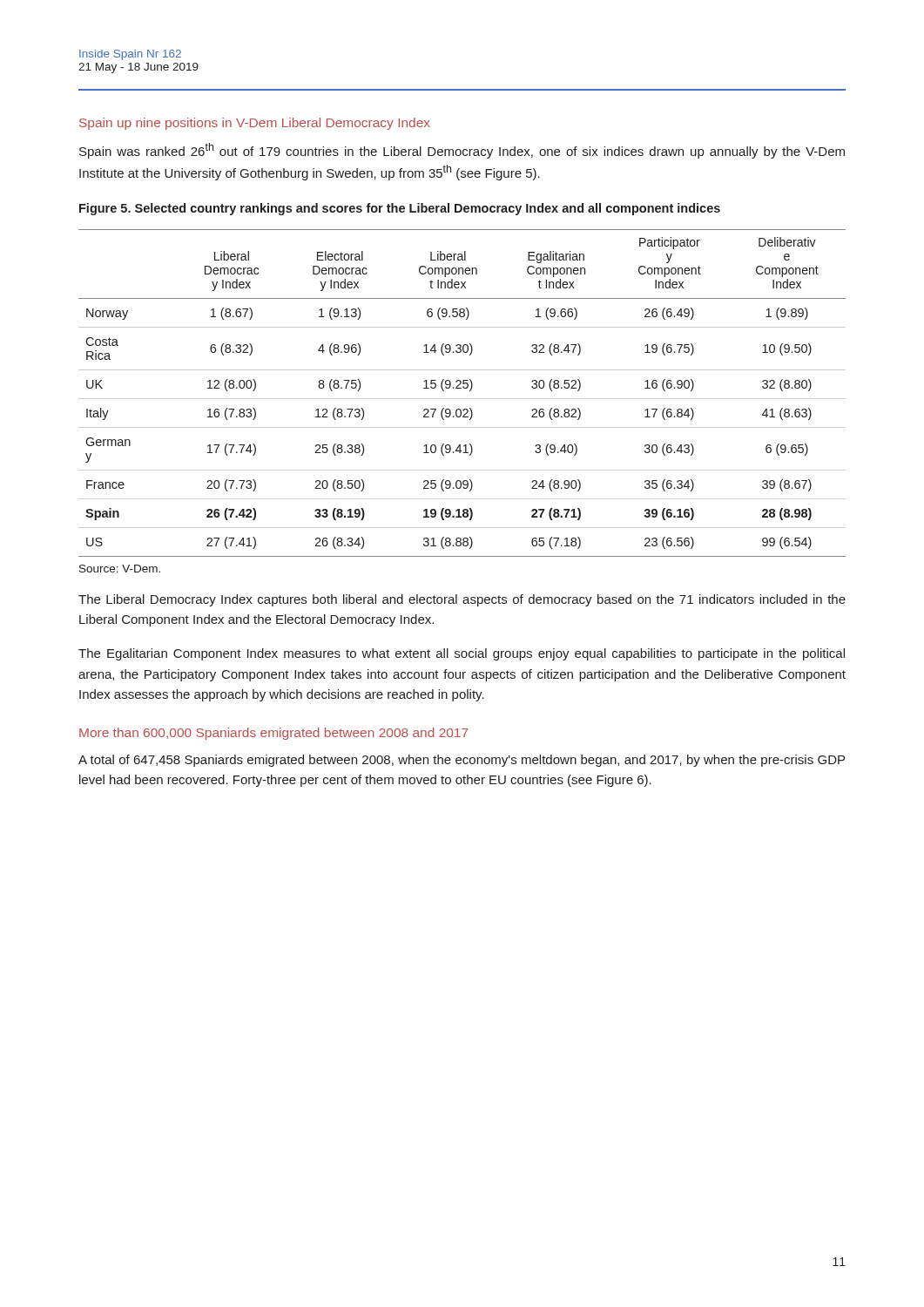Locate the table

coord(462,393)
